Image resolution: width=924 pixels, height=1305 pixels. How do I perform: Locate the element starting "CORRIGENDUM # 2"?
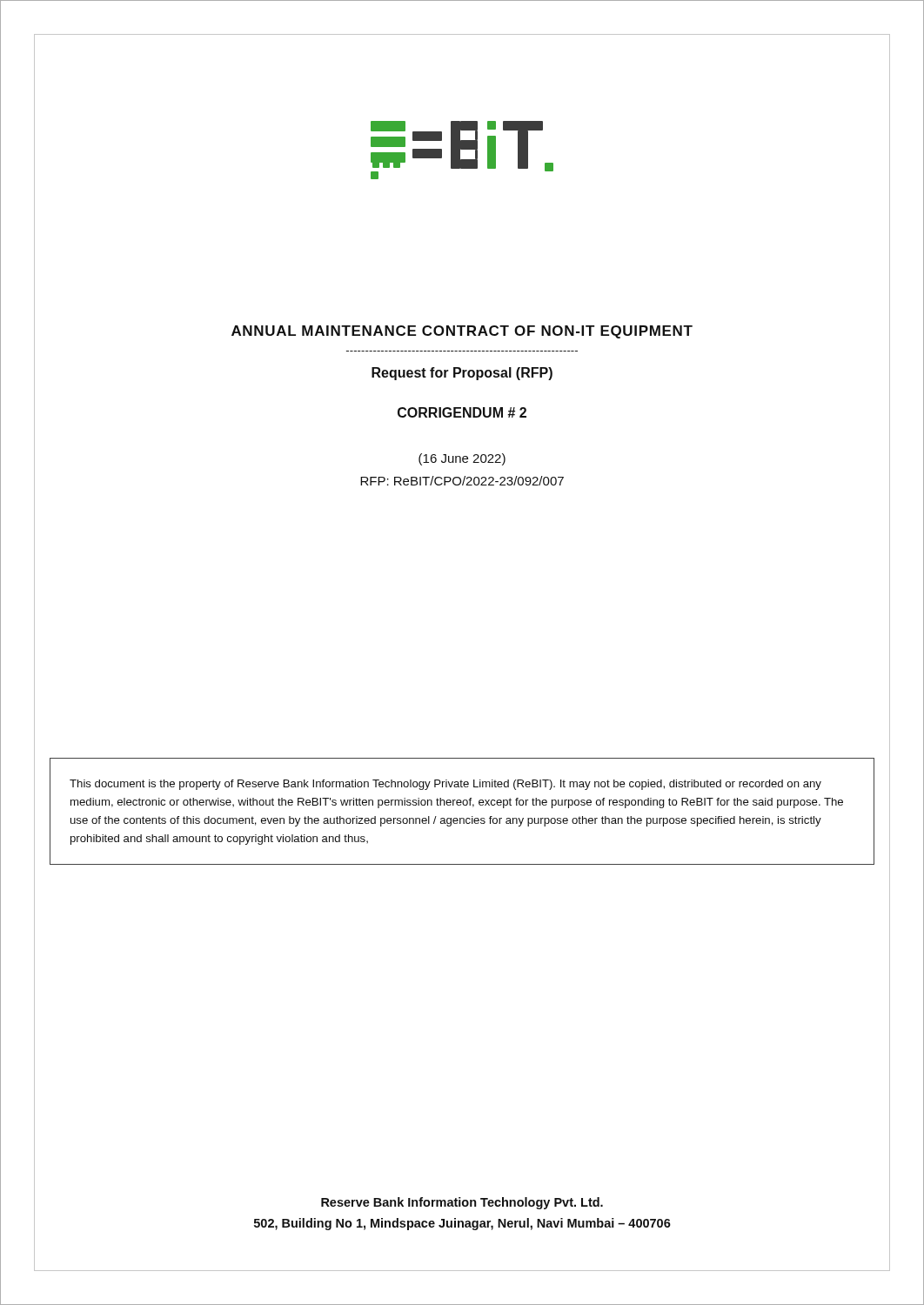(x=462, y=413)
